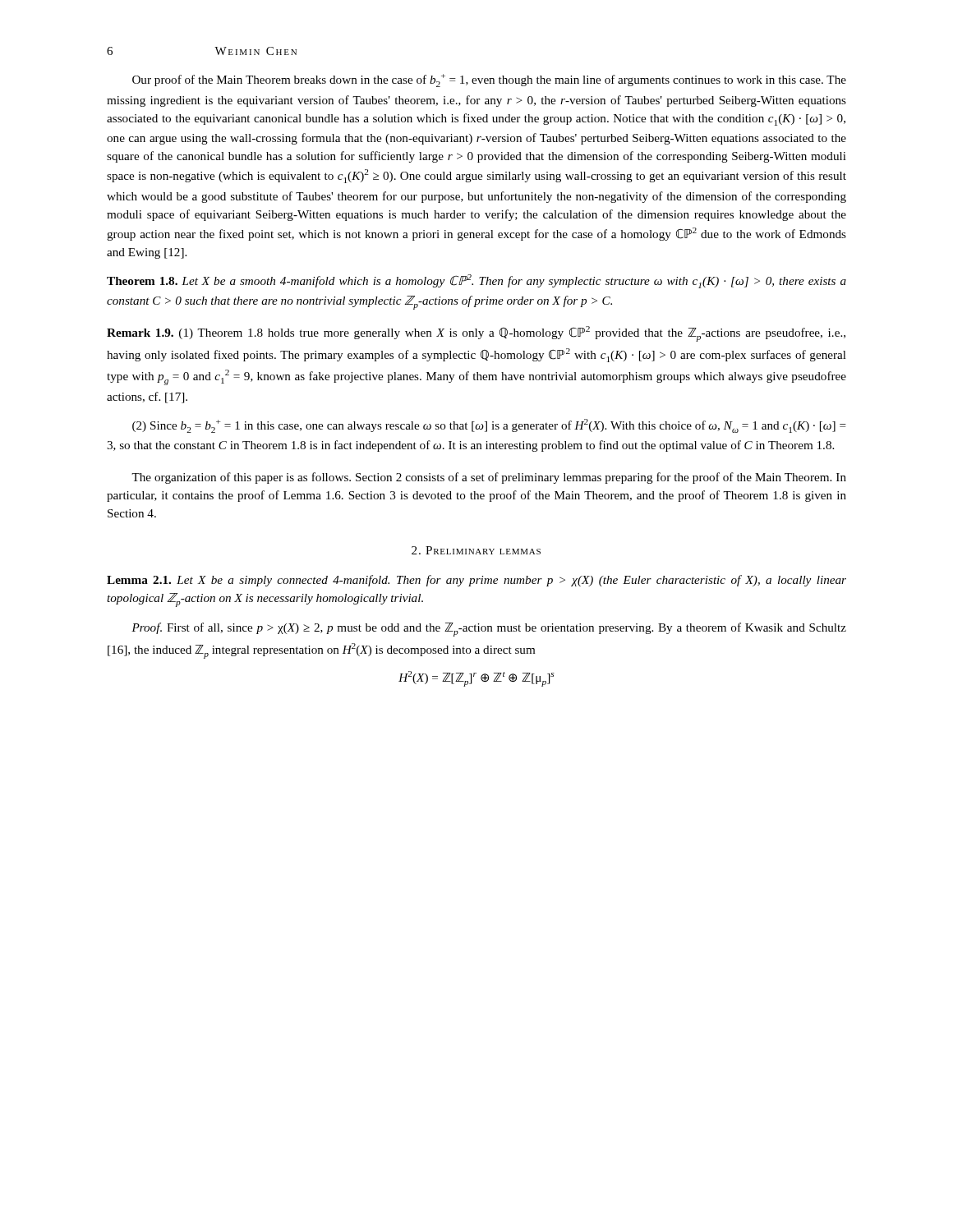Click on the text block containing "Our proof of the Main"
953x1232 pixels.
tap(476, 165)
